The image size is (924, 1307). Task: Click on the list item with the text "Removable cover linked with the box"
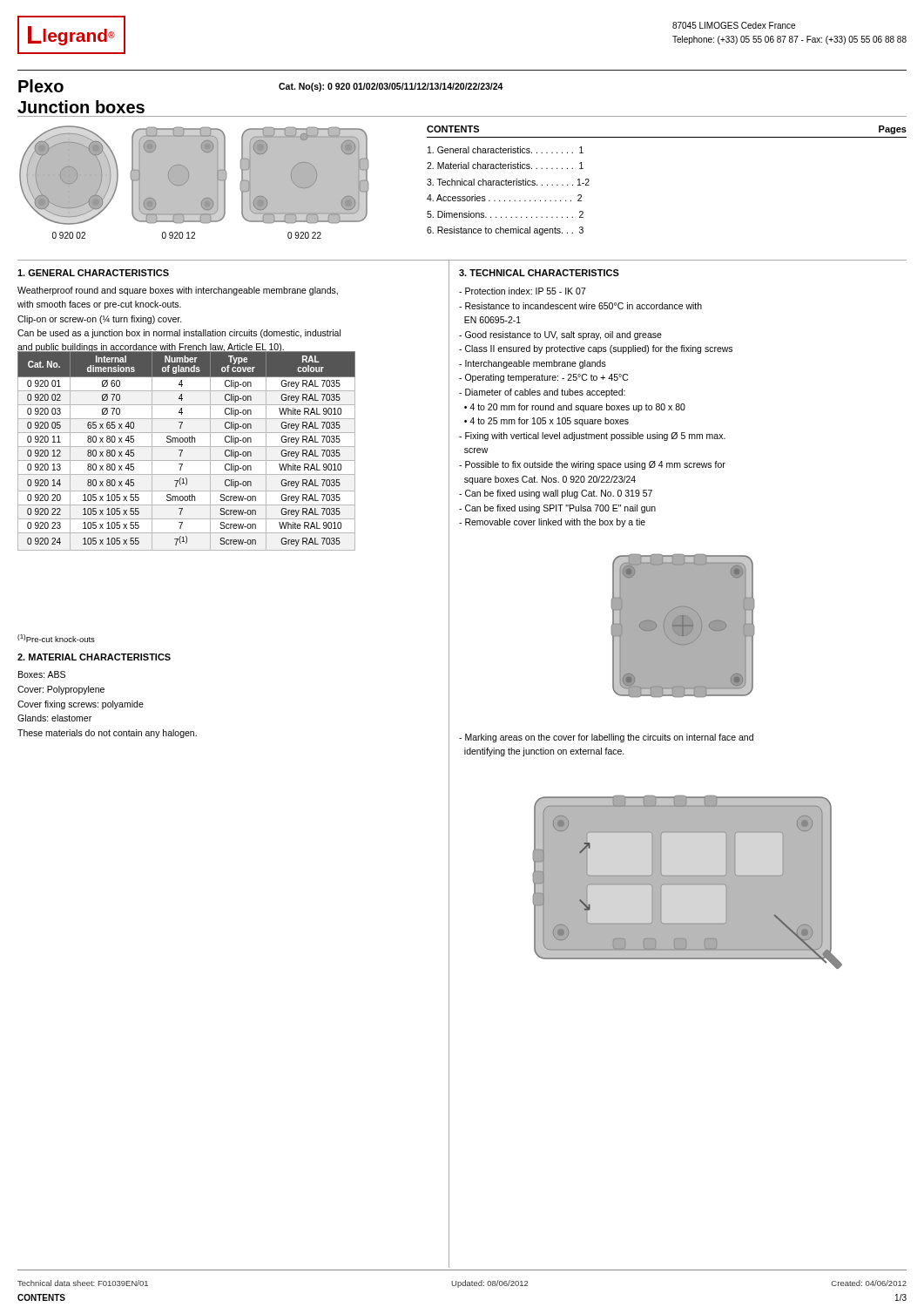point(552,522)
